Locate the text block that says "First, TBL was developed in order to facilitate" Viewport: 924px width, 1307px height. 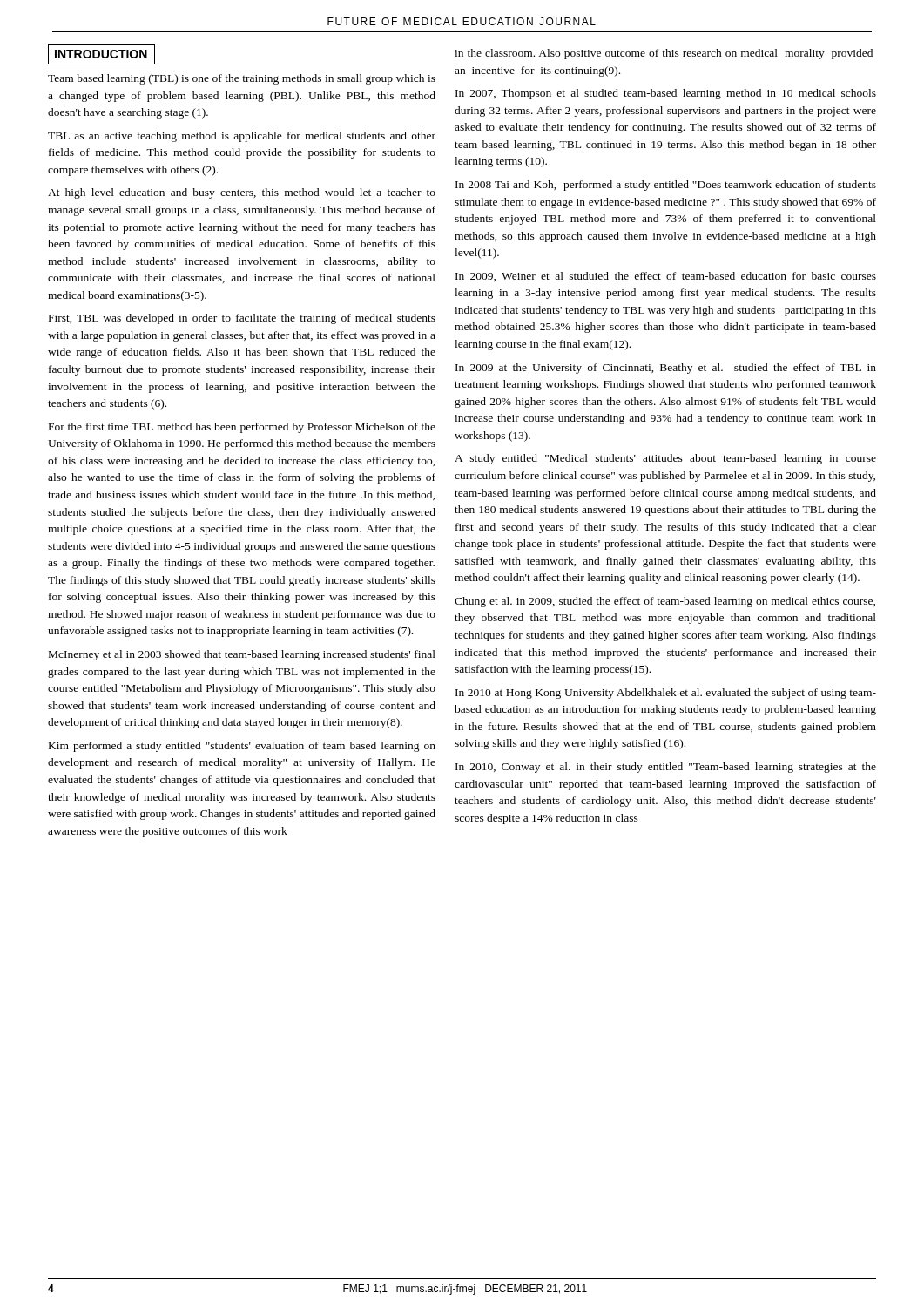point(242,361)
